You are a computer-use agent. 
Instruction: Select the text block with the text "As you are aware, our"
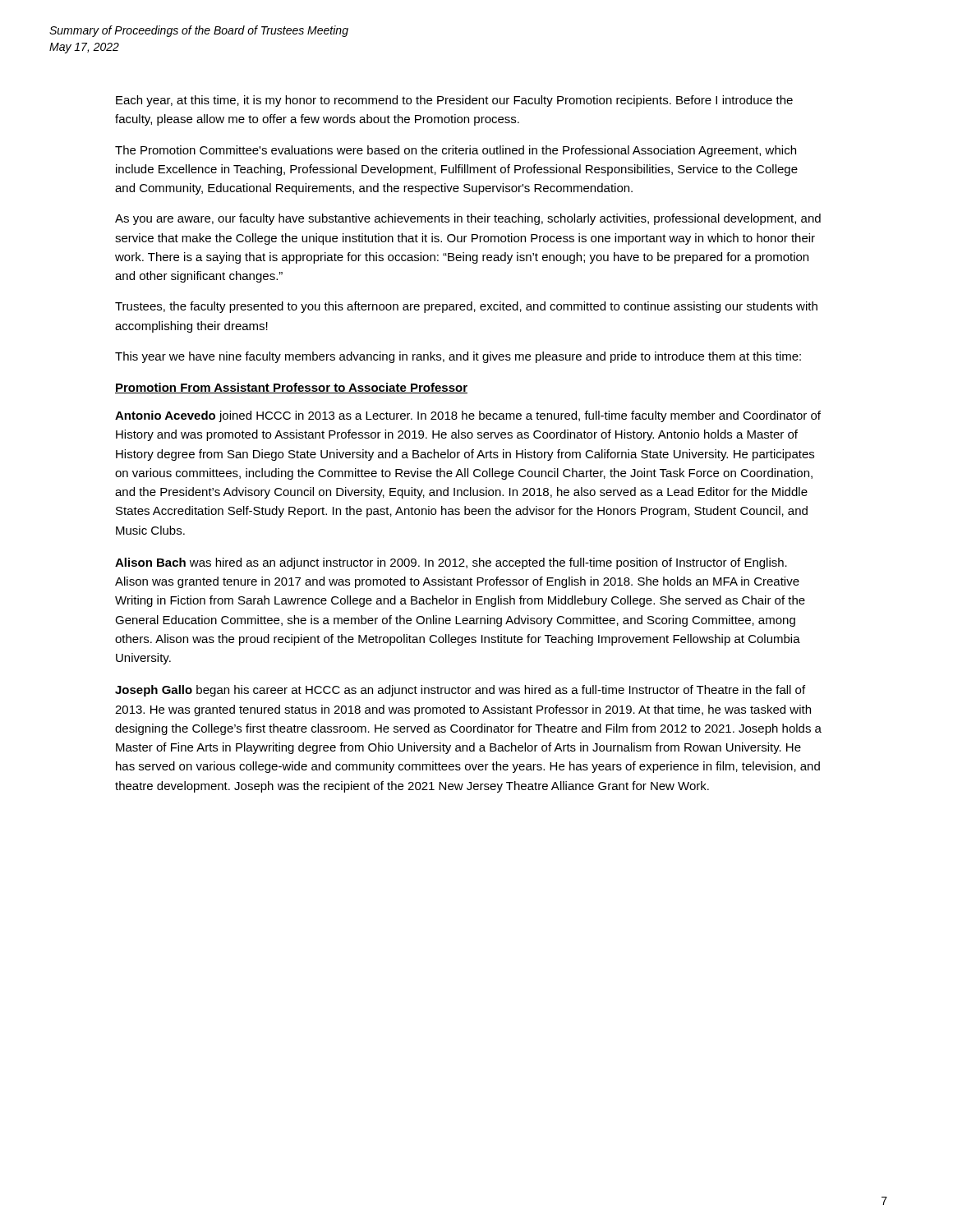[x=468, y=247]
